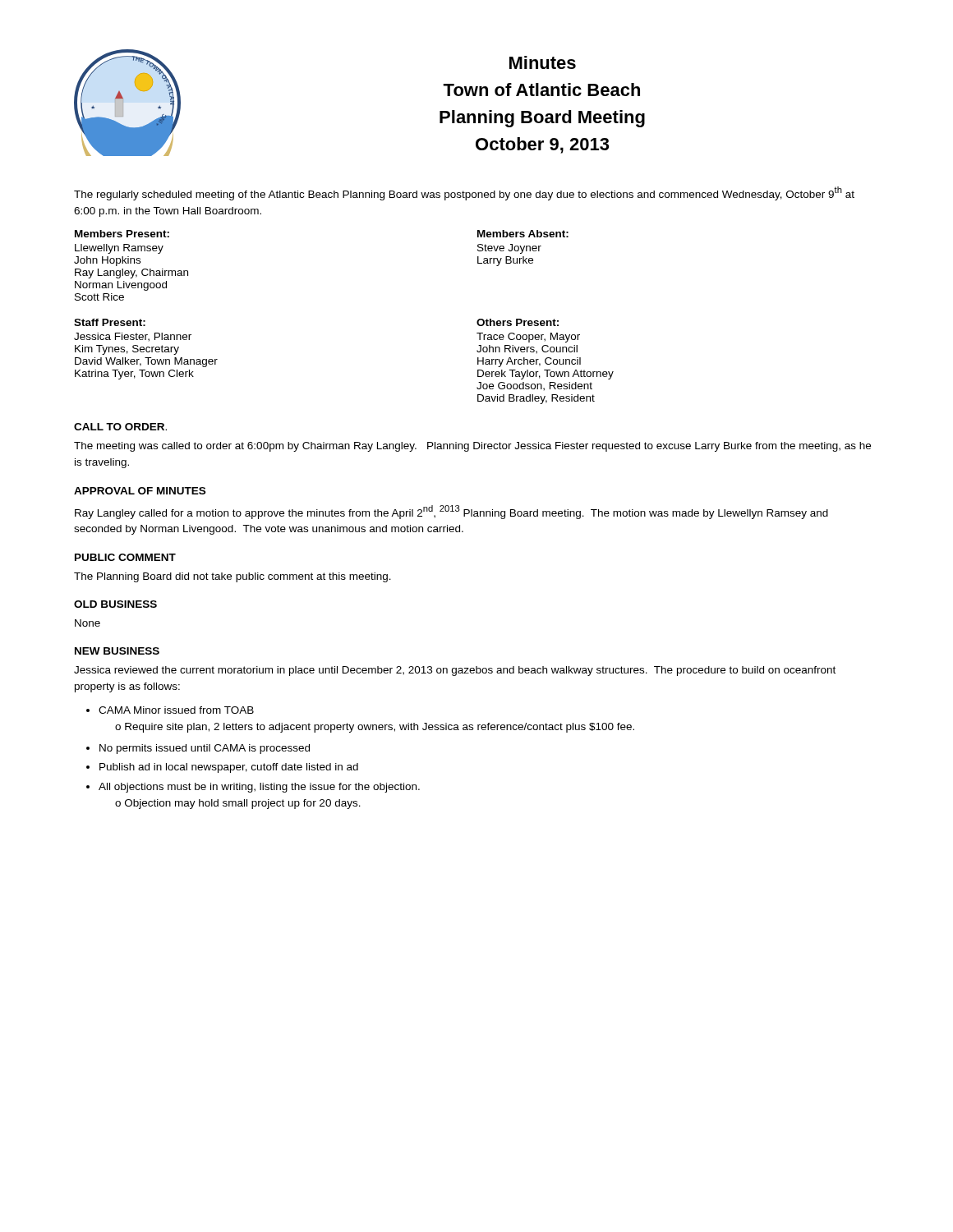Viewport: 953px width, 1232px height.
Task: Find the element starting "Others Present: Trace Cooper, Mayor John"
Action: [x=518, y=322]
